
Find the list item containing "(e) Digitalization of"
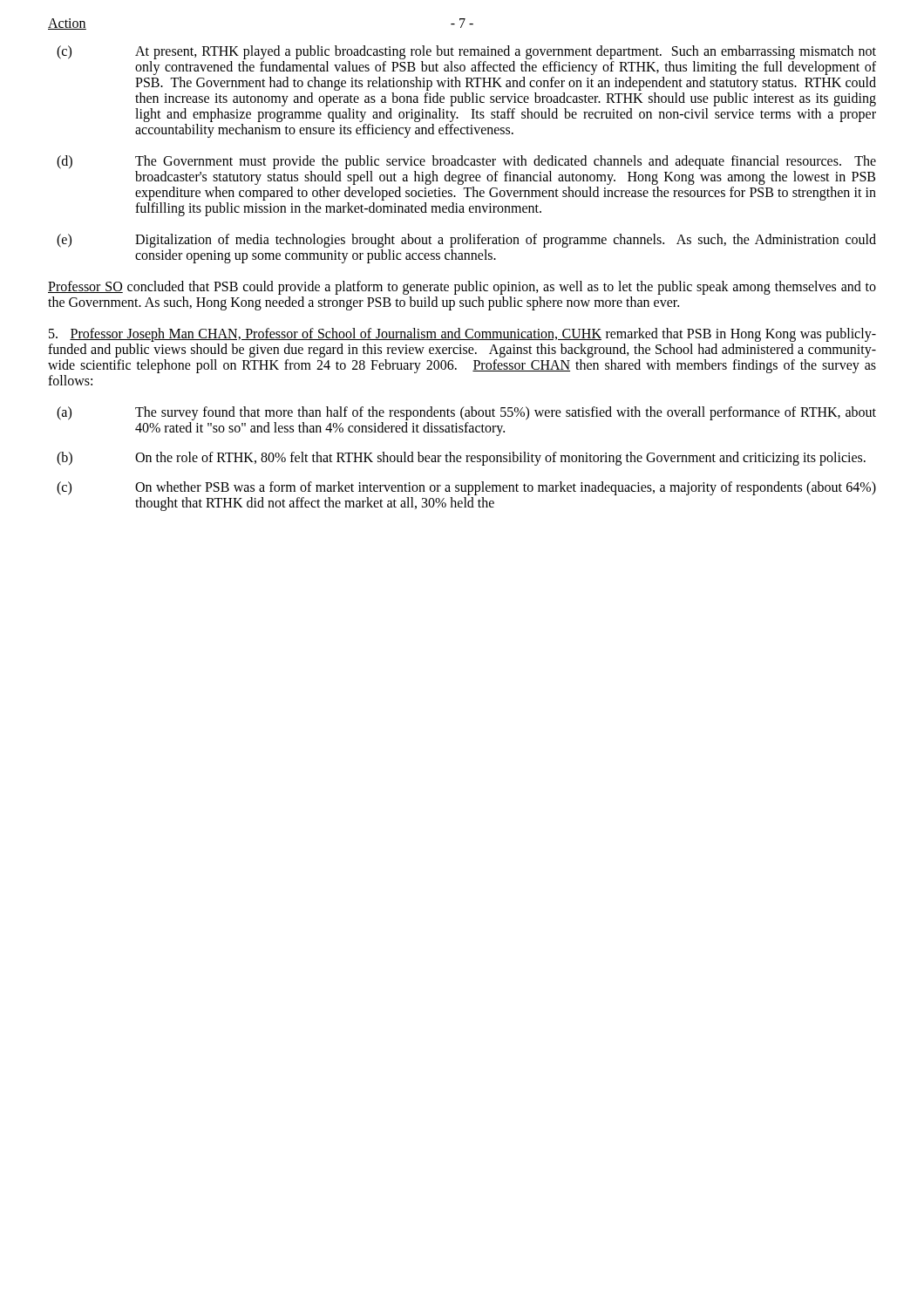(462, 248)
